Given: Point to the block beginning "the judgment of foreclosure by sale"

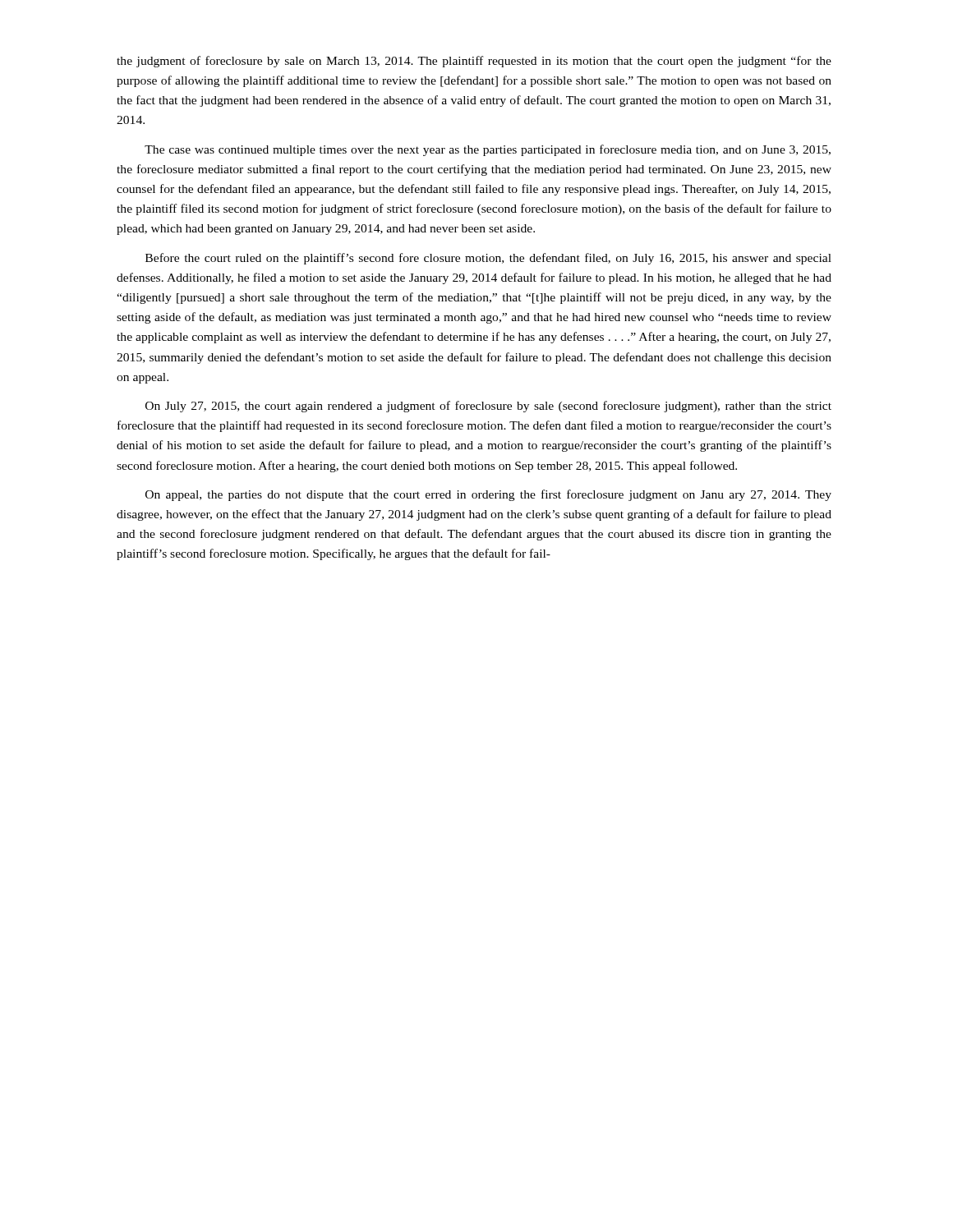Looking at the screenshot, I should point(474,307).
